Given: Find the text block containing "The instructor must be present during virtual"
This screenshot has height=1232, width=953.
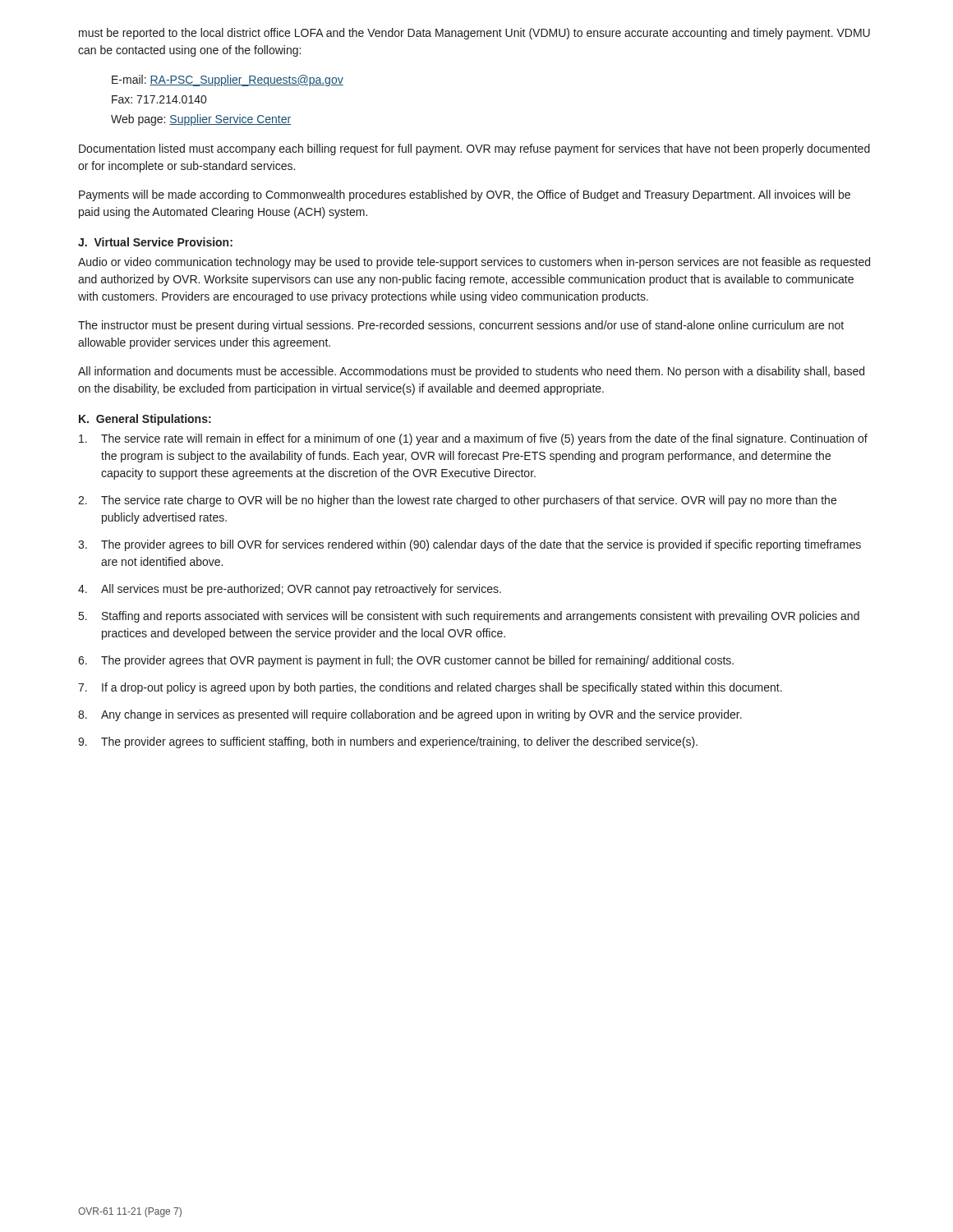Looking at the screenshot, I should 476,335.
